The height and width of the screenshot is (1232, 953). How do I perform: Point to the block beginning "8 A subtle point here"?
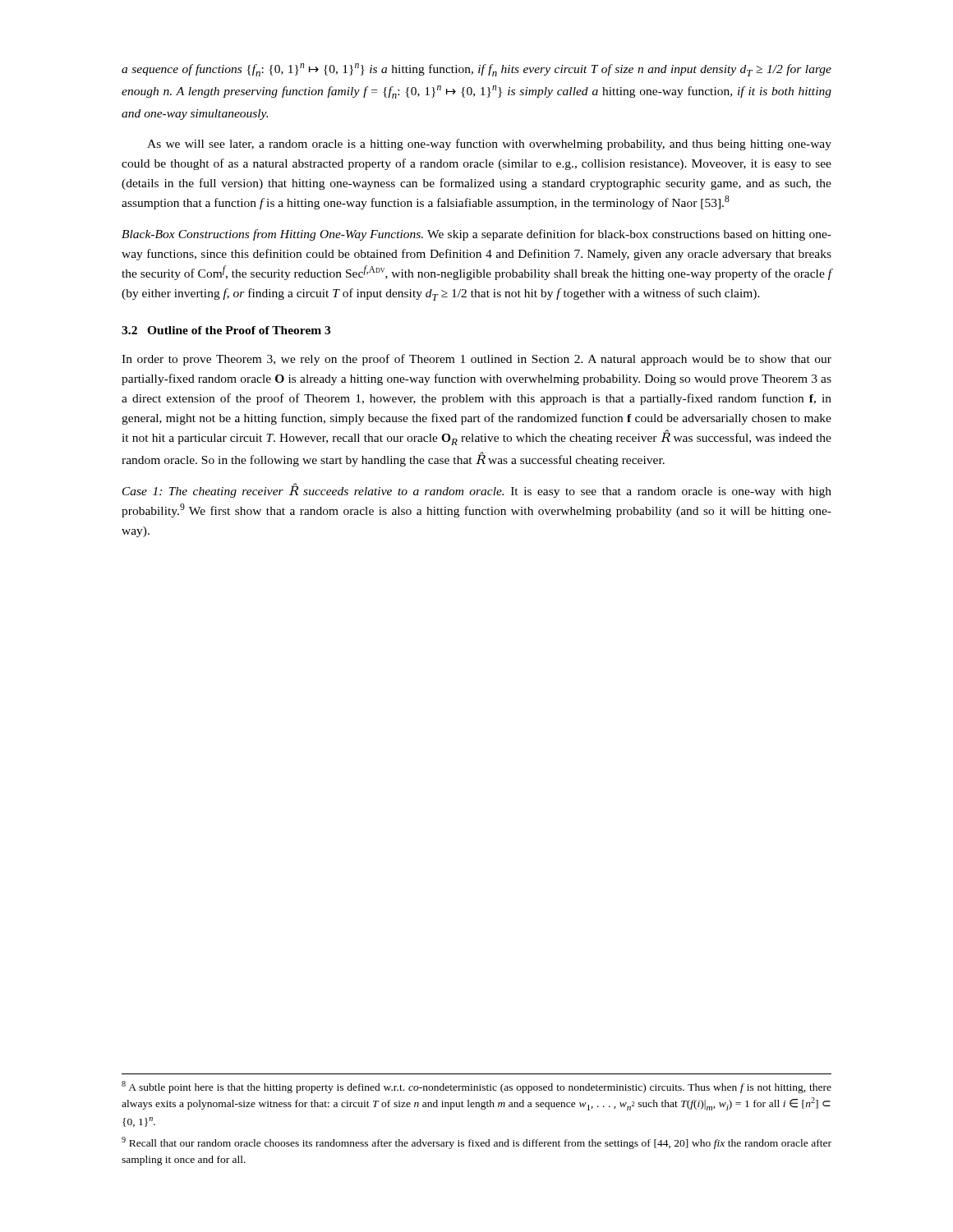pyautogui.click(x=476, y=1104)
